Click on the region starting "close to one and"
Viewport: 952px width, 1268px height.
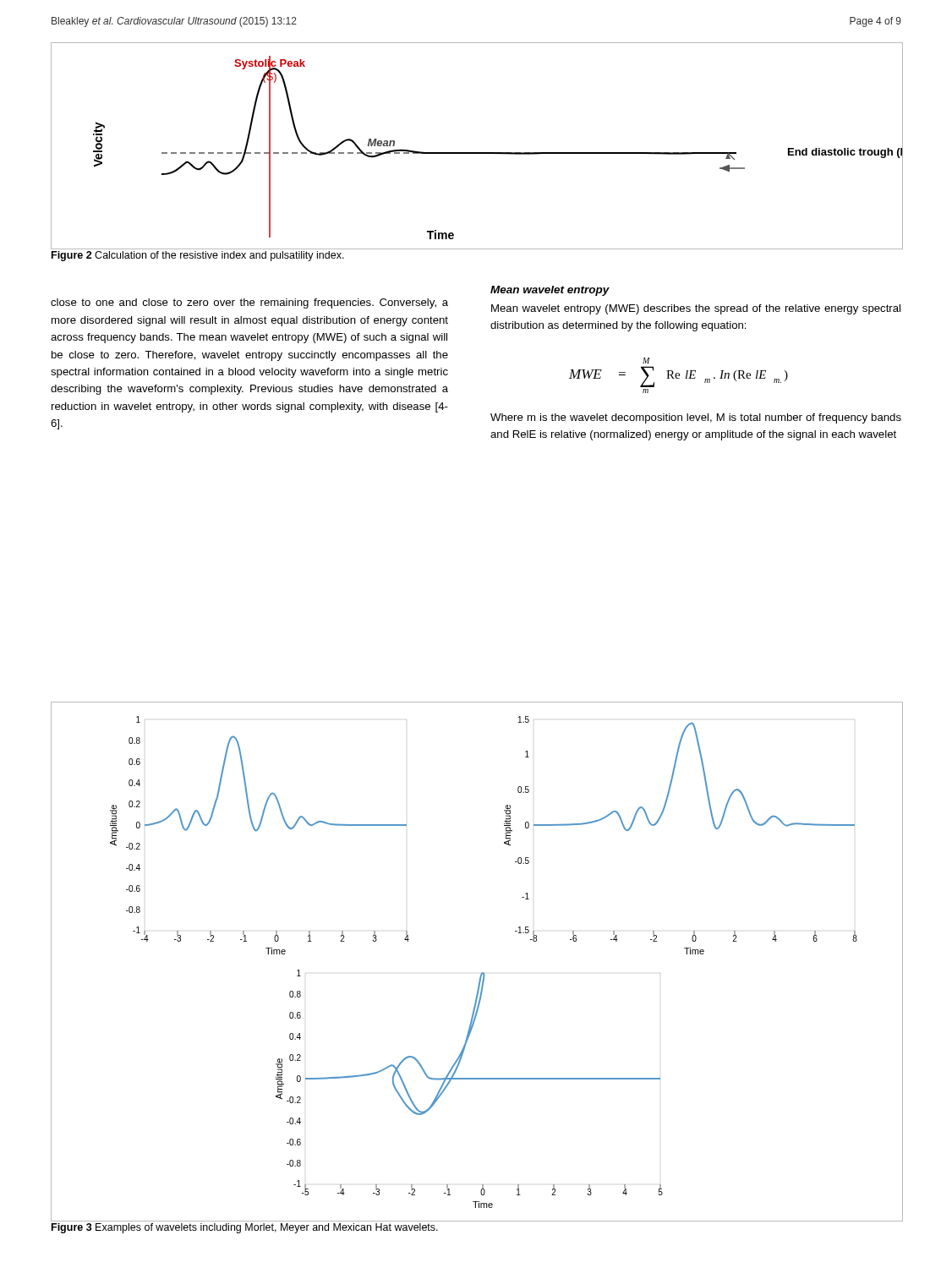249,363
